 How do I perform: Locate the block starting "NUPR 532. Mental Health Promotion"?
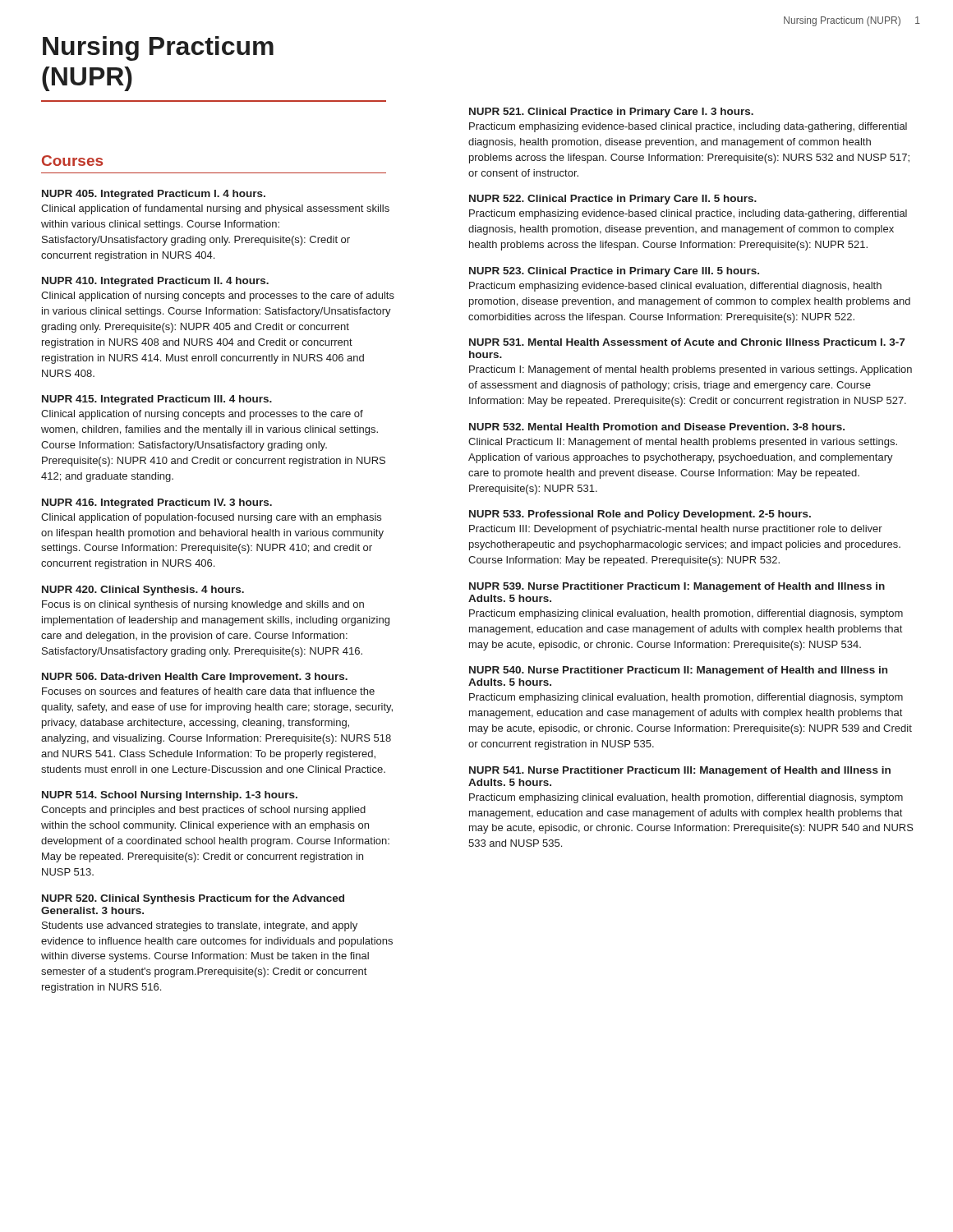[x=692, y=458]
